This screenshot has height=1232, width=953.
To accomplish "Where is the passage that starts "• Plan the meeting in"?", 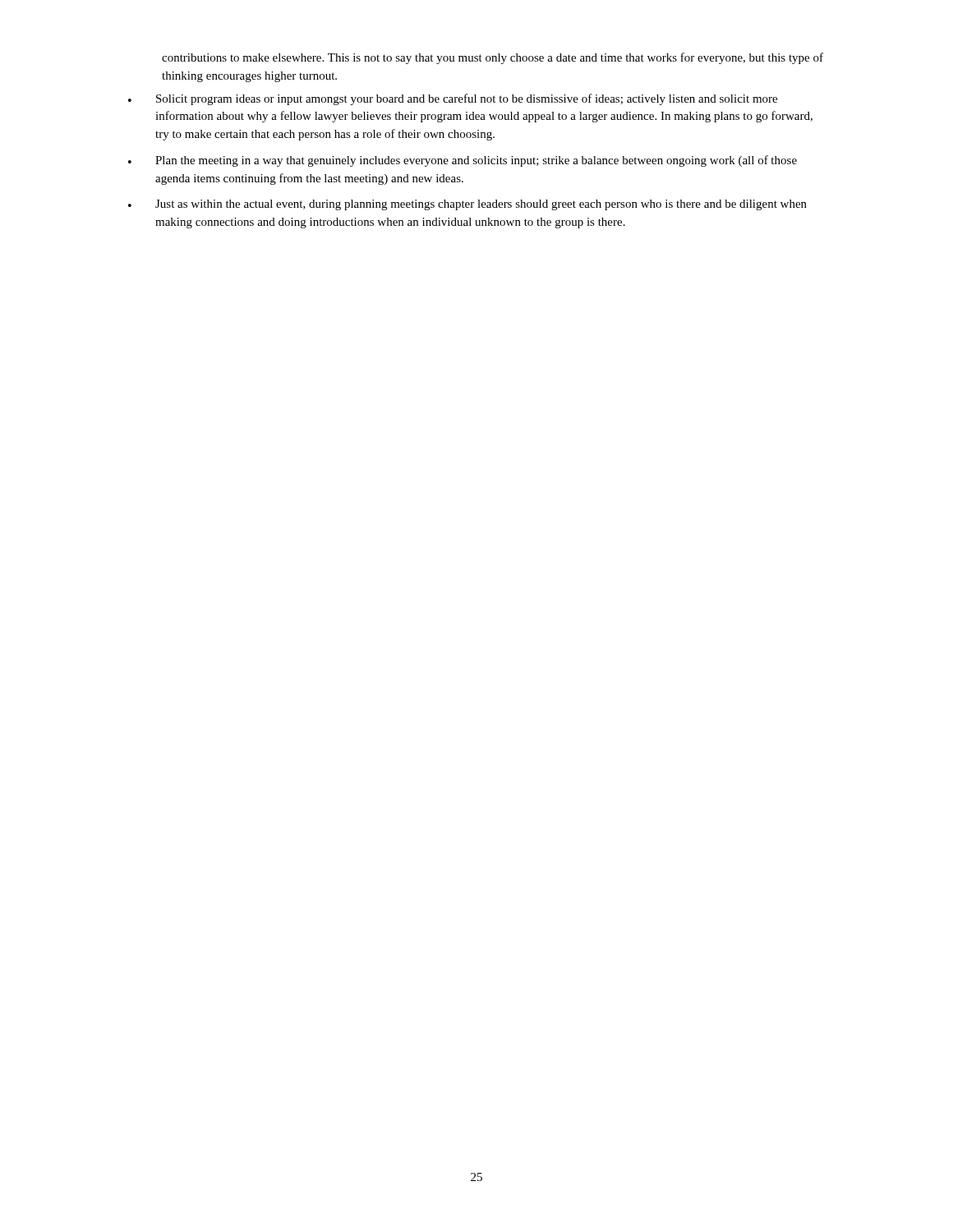I will (x=476, y=170).
